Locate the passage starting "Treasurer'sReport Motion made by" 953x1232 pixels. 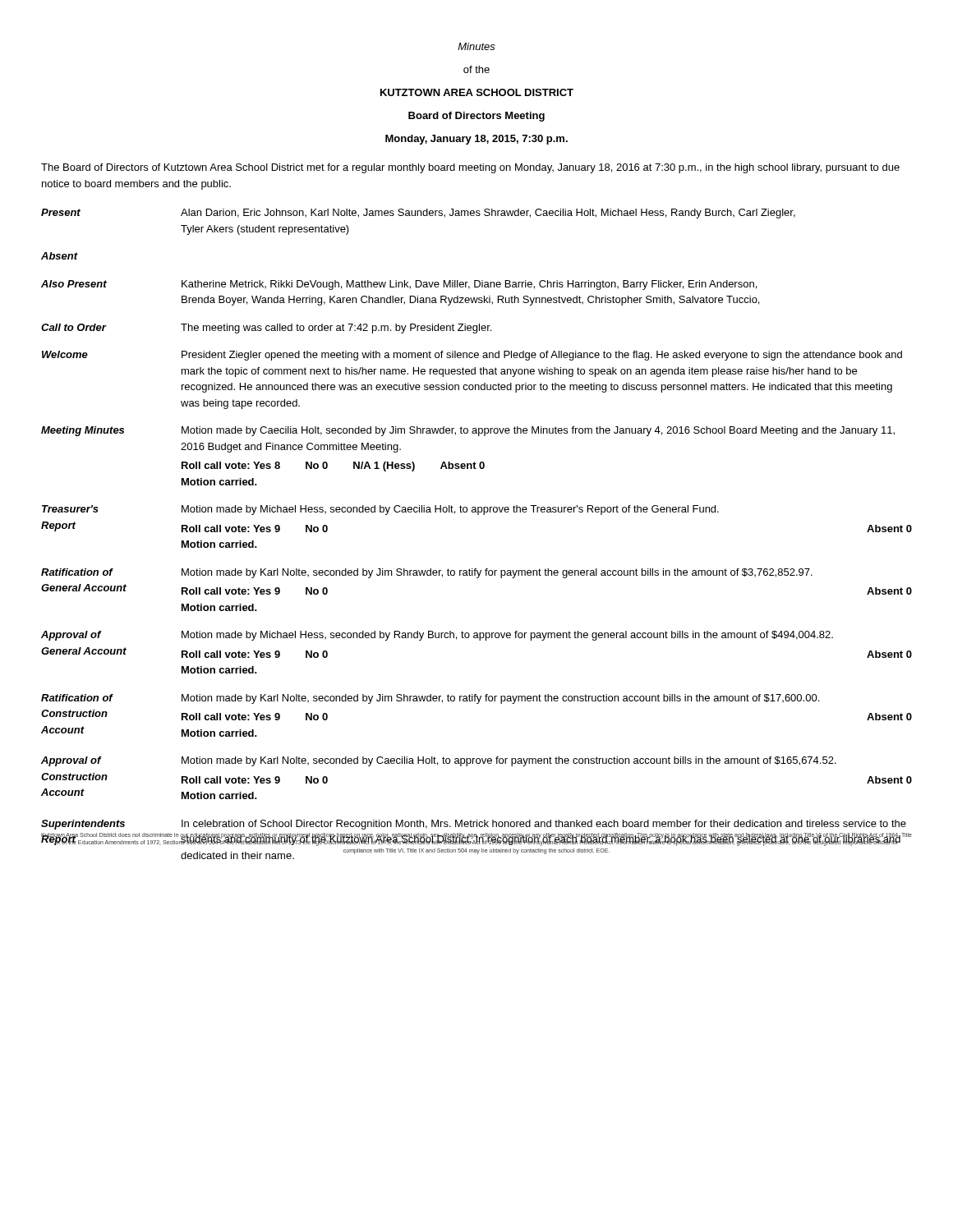pos(380,510)
